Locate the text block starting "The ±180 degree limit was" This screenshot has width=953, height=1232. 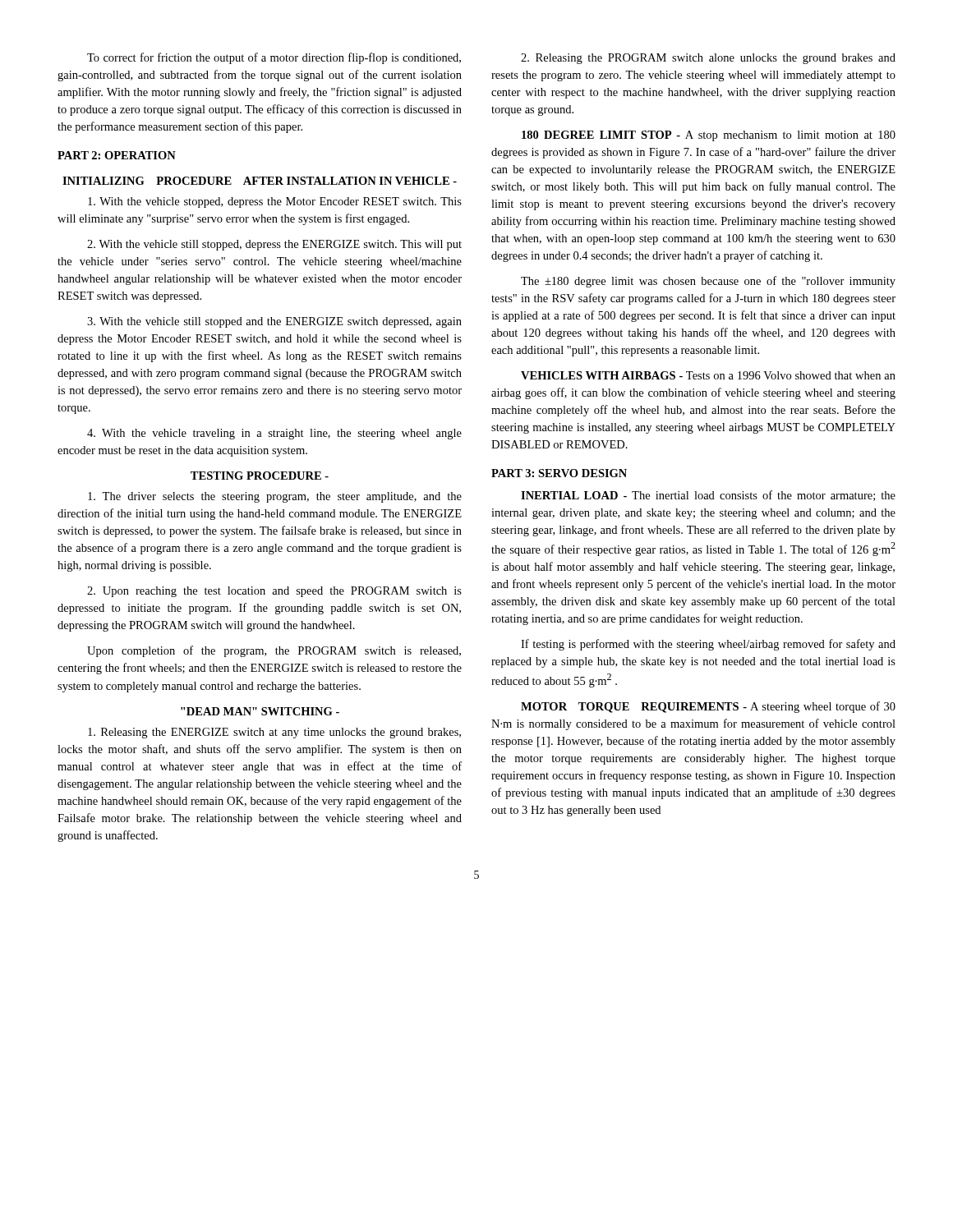(693, 316)
